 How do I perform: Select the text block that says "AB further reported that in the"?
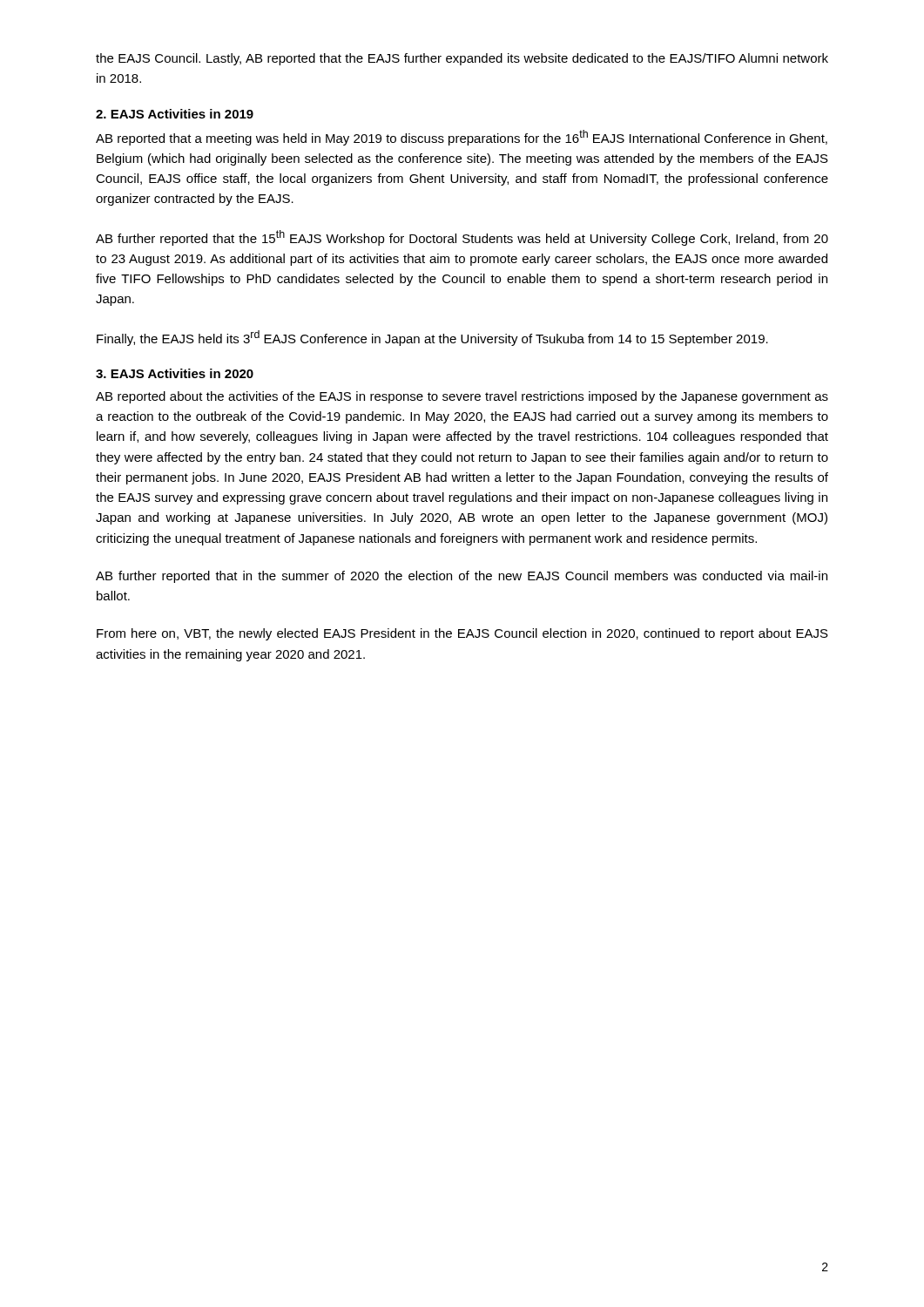[462, 585]
